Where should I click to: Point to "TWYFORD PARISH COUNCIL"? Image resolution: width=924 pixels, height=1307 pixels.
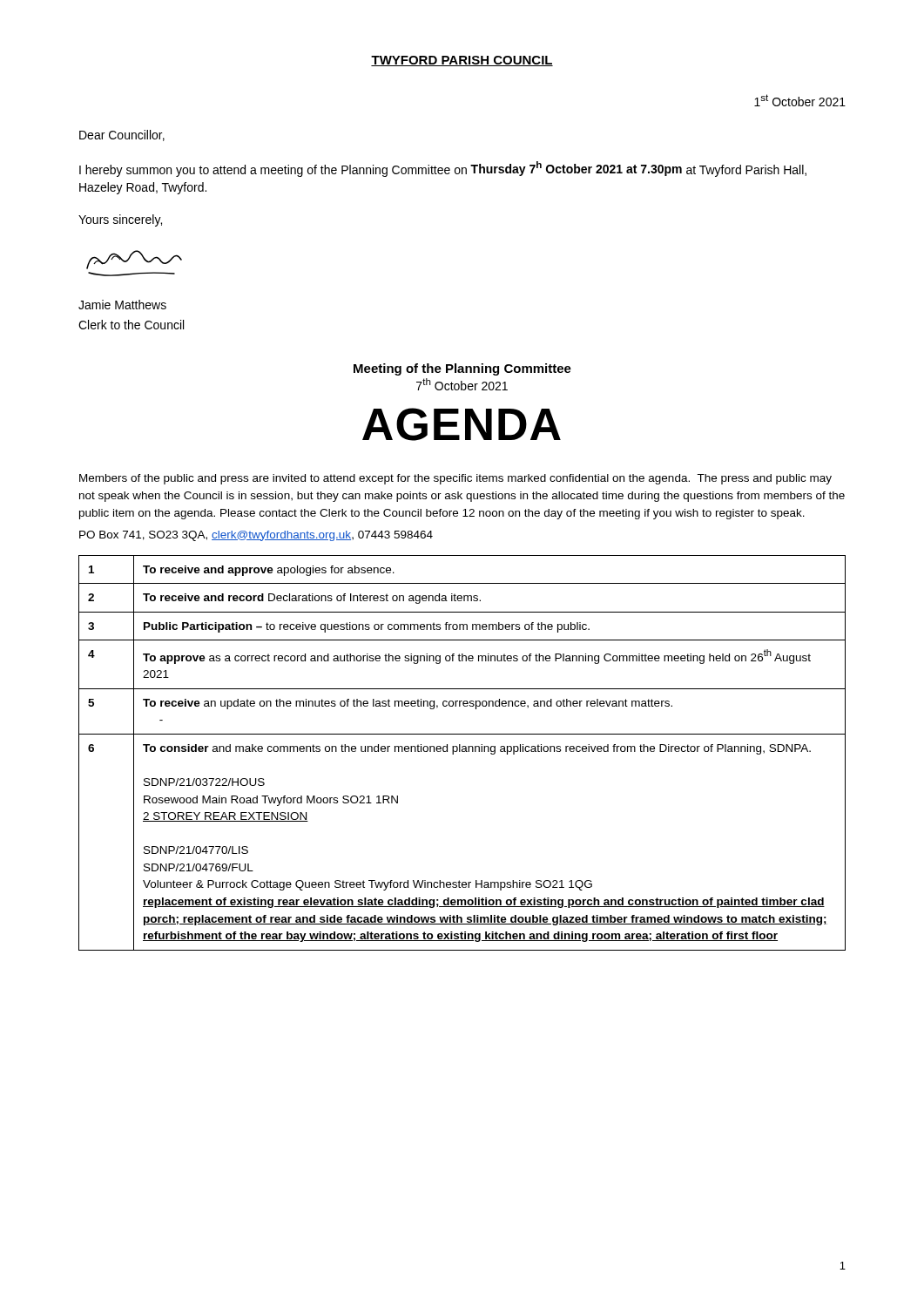(x=462, y=60)
